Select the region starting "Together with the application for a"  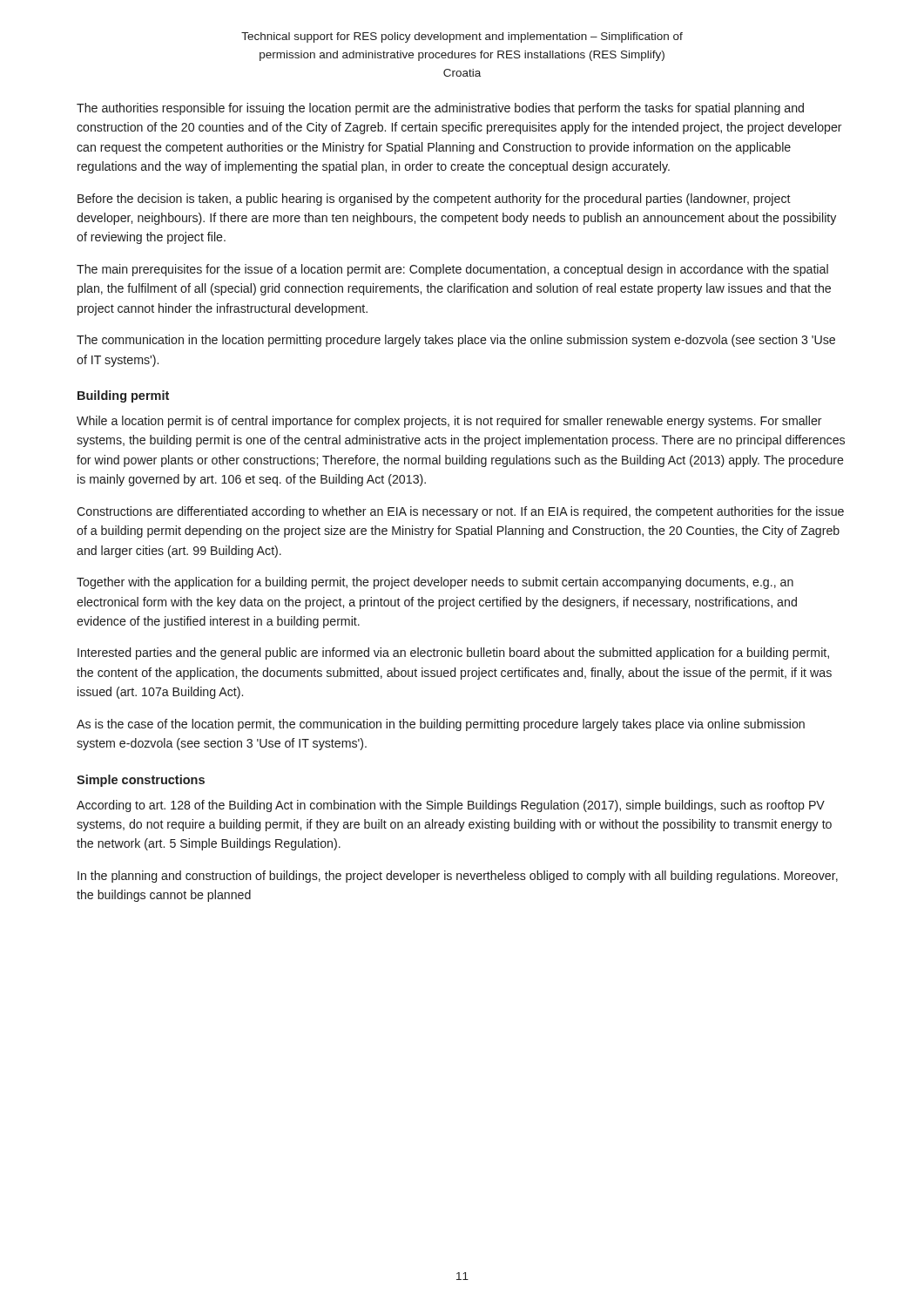pos(437,602)
